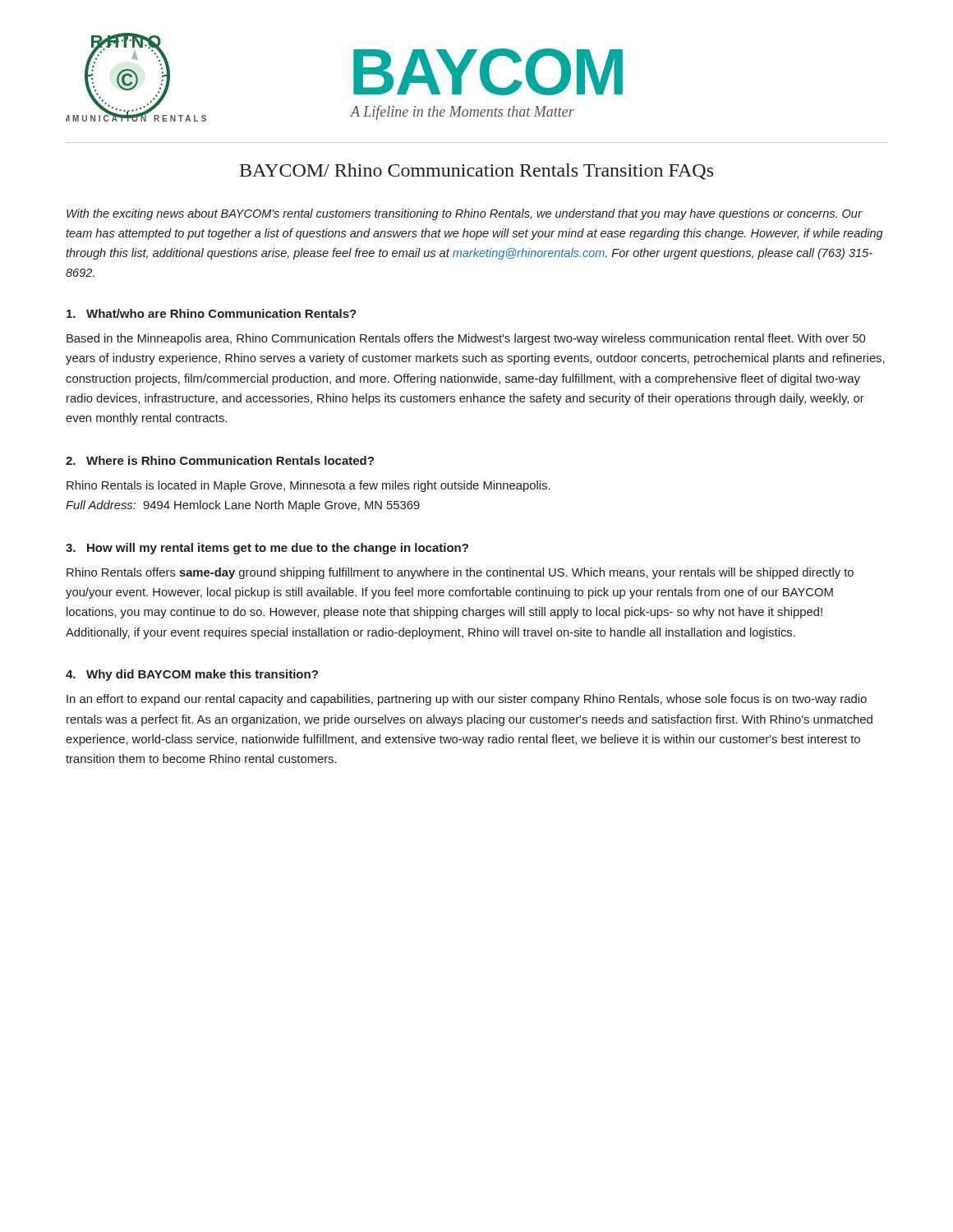
Task: Where is the passage that starts "With the exciting news about"?
Action: (476, 244)
